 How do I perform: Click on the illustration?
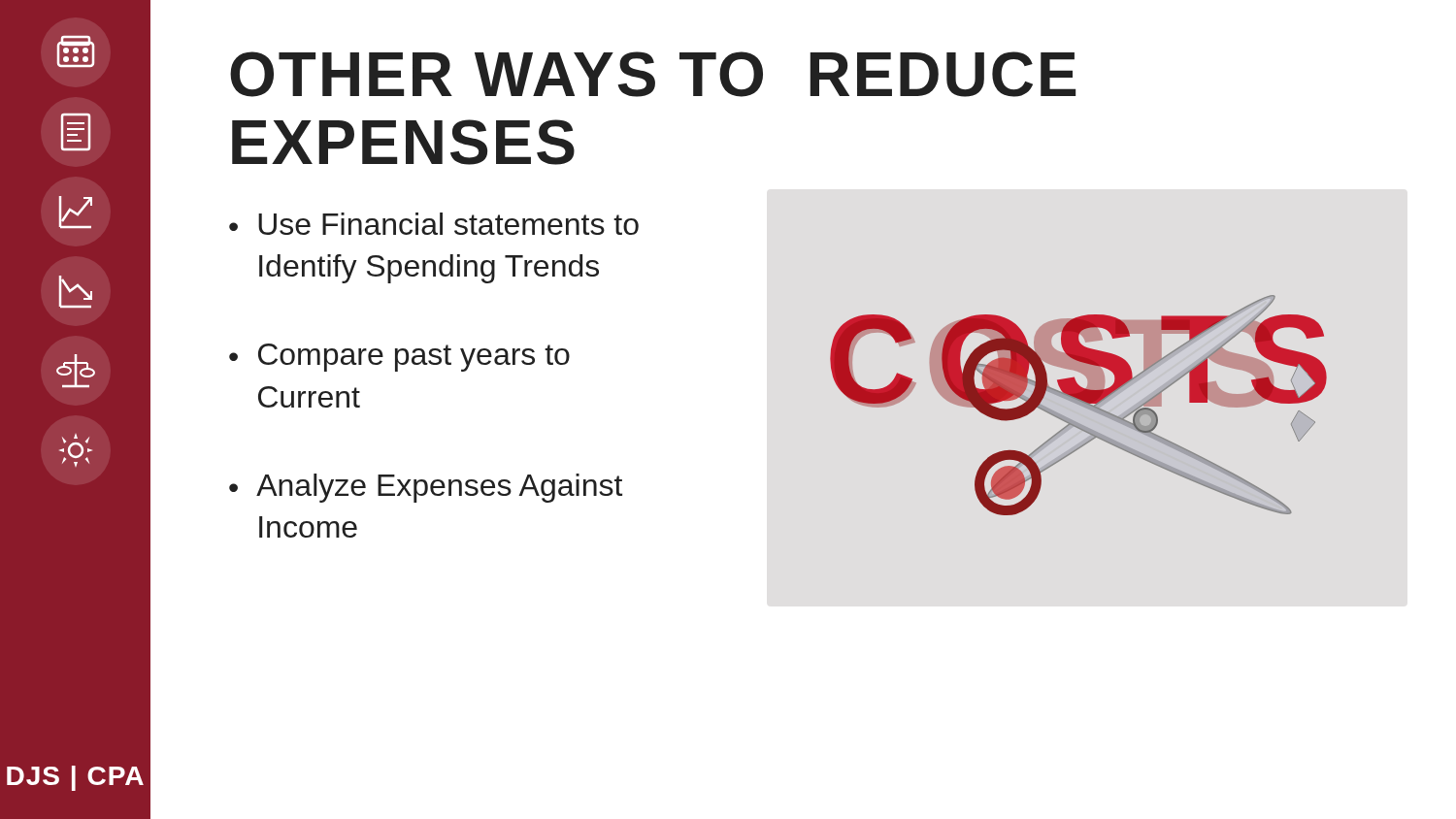[x=1087, y=398]
